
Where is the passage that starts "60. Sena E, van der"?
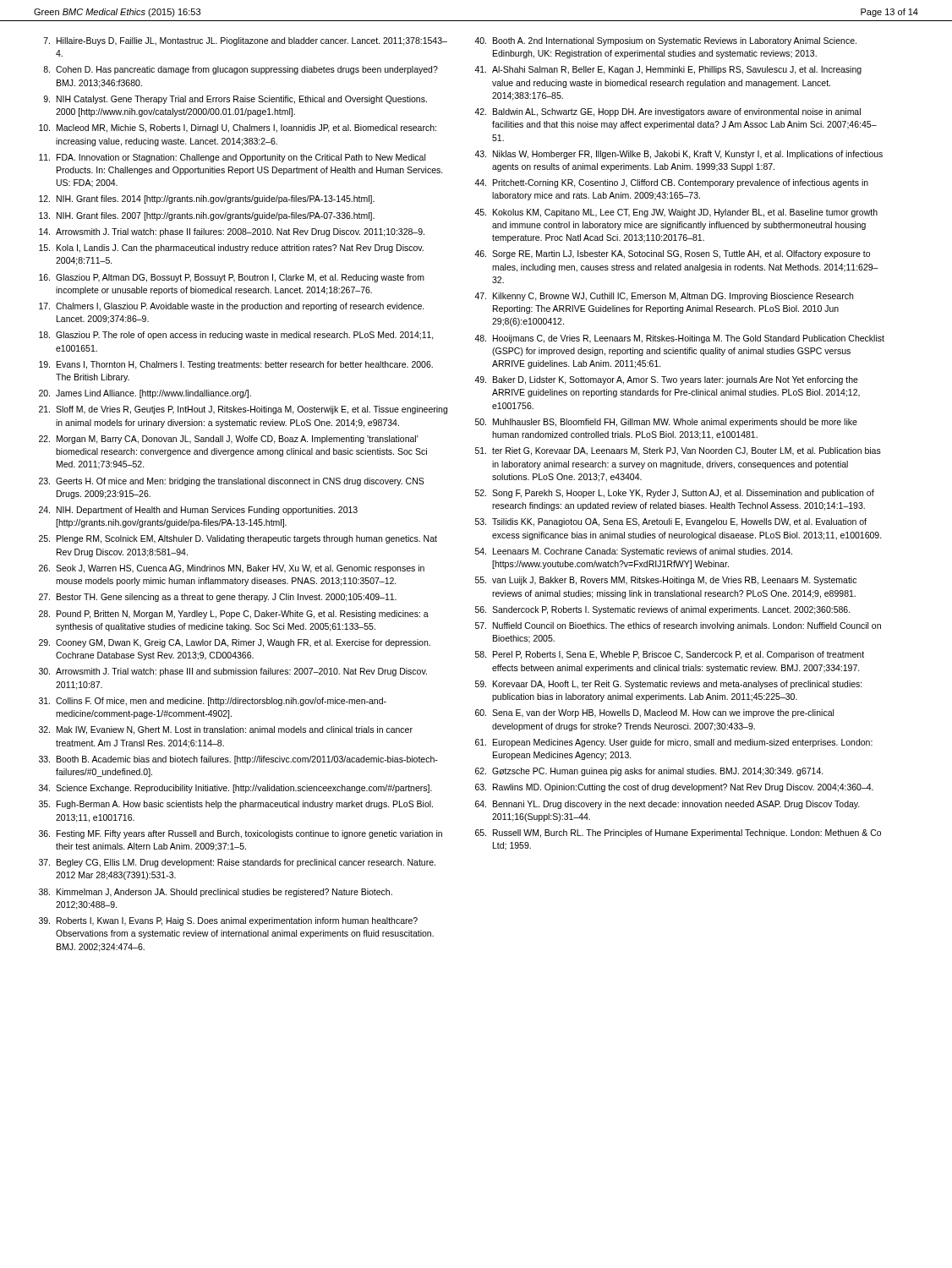point(677,720)
